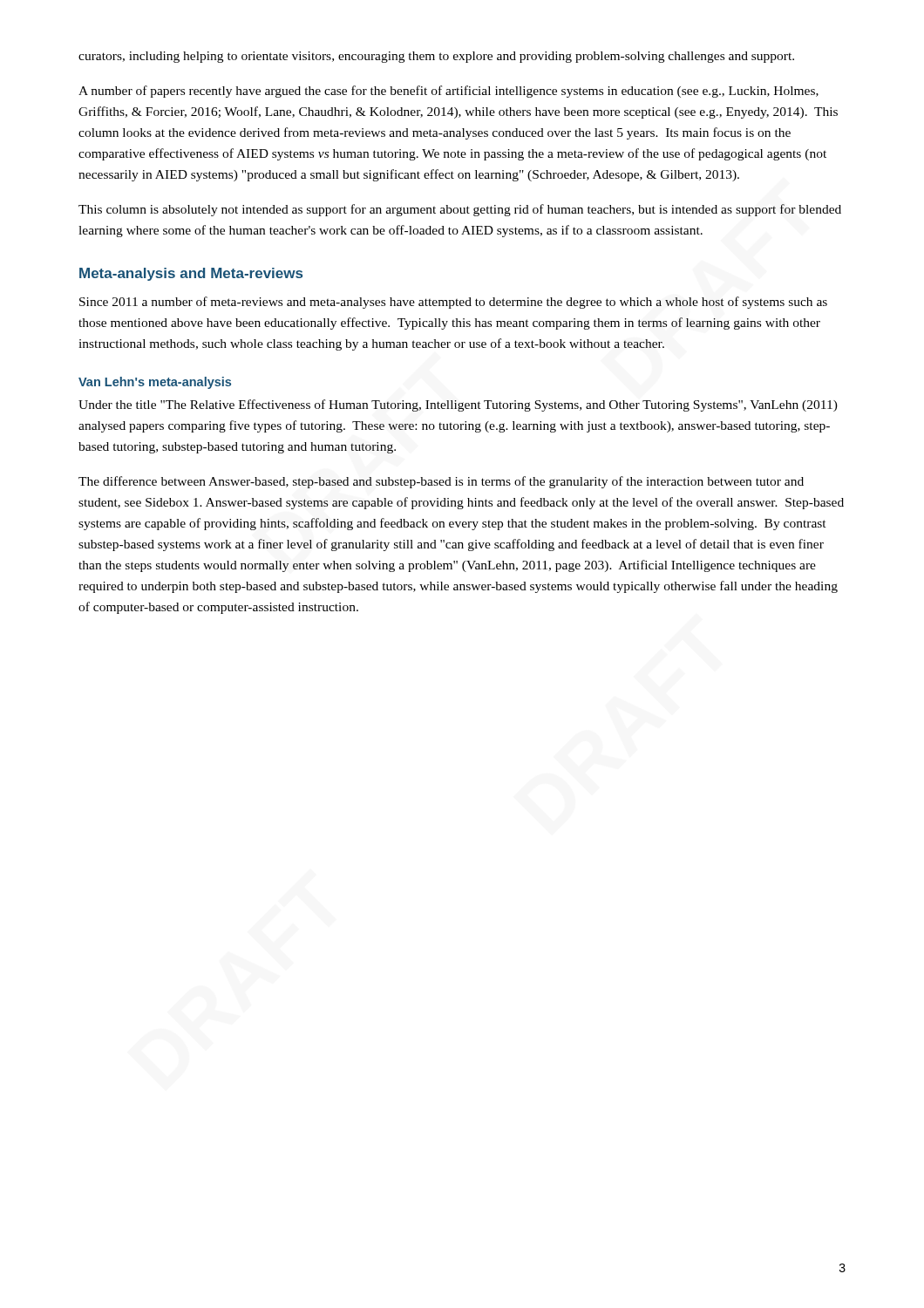
Task: Locate the passage starting "This column is absolutely not"
Action: coord(462,220)
